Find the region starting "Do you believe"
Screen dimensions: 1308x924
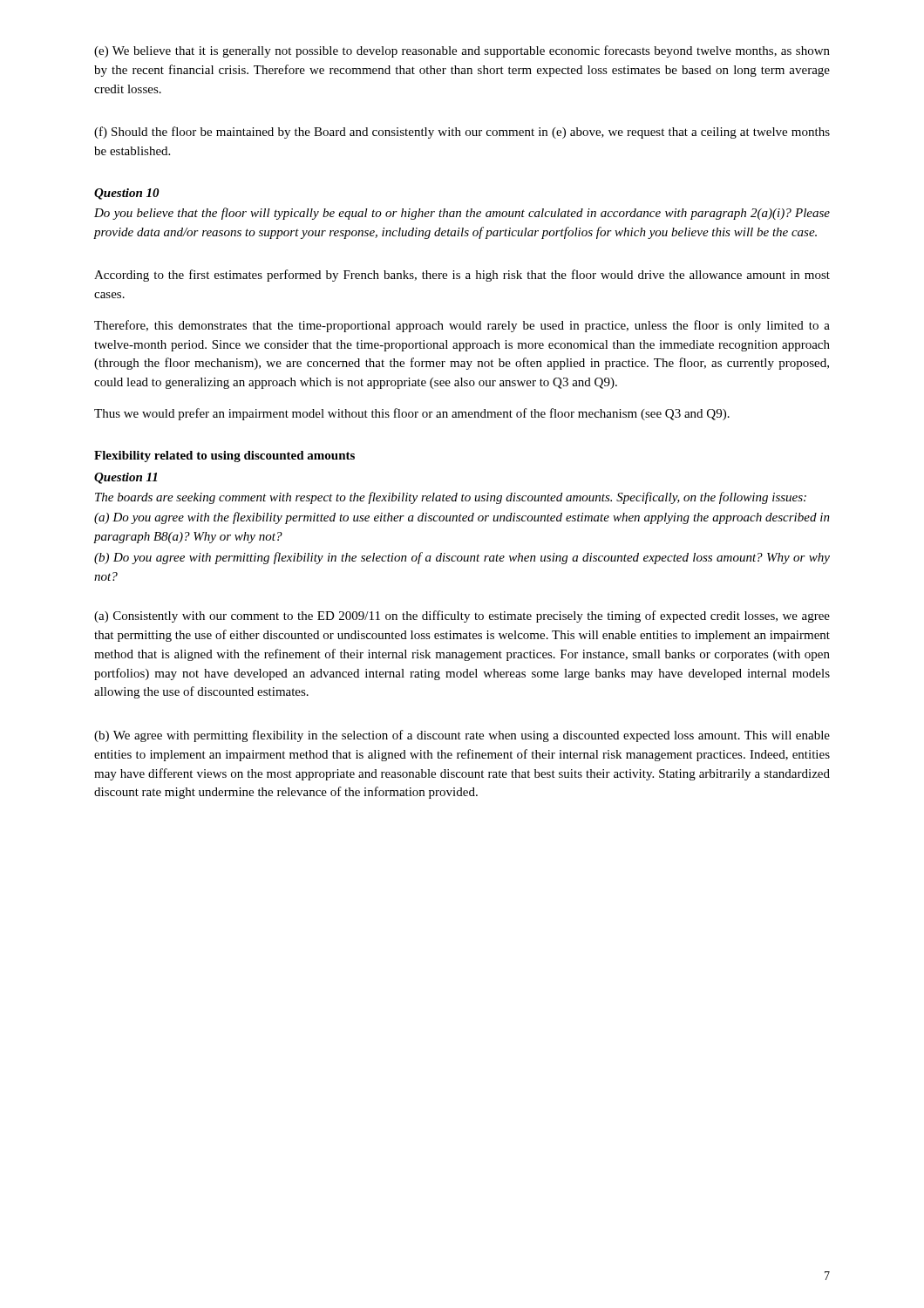point(462,223)
